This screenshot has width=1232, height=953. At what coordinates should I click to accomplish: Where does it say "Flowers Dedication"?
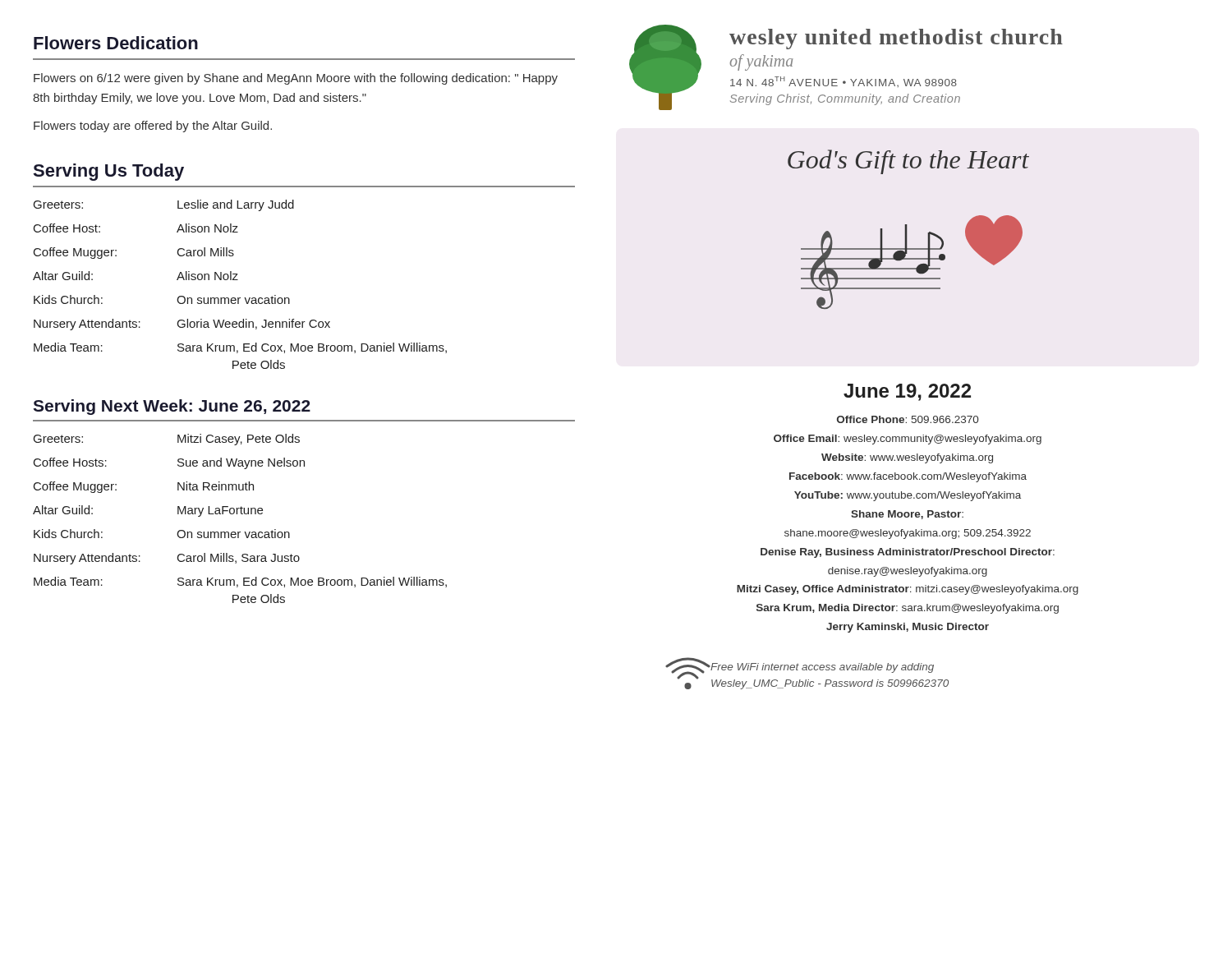click(x=116, y=43)
